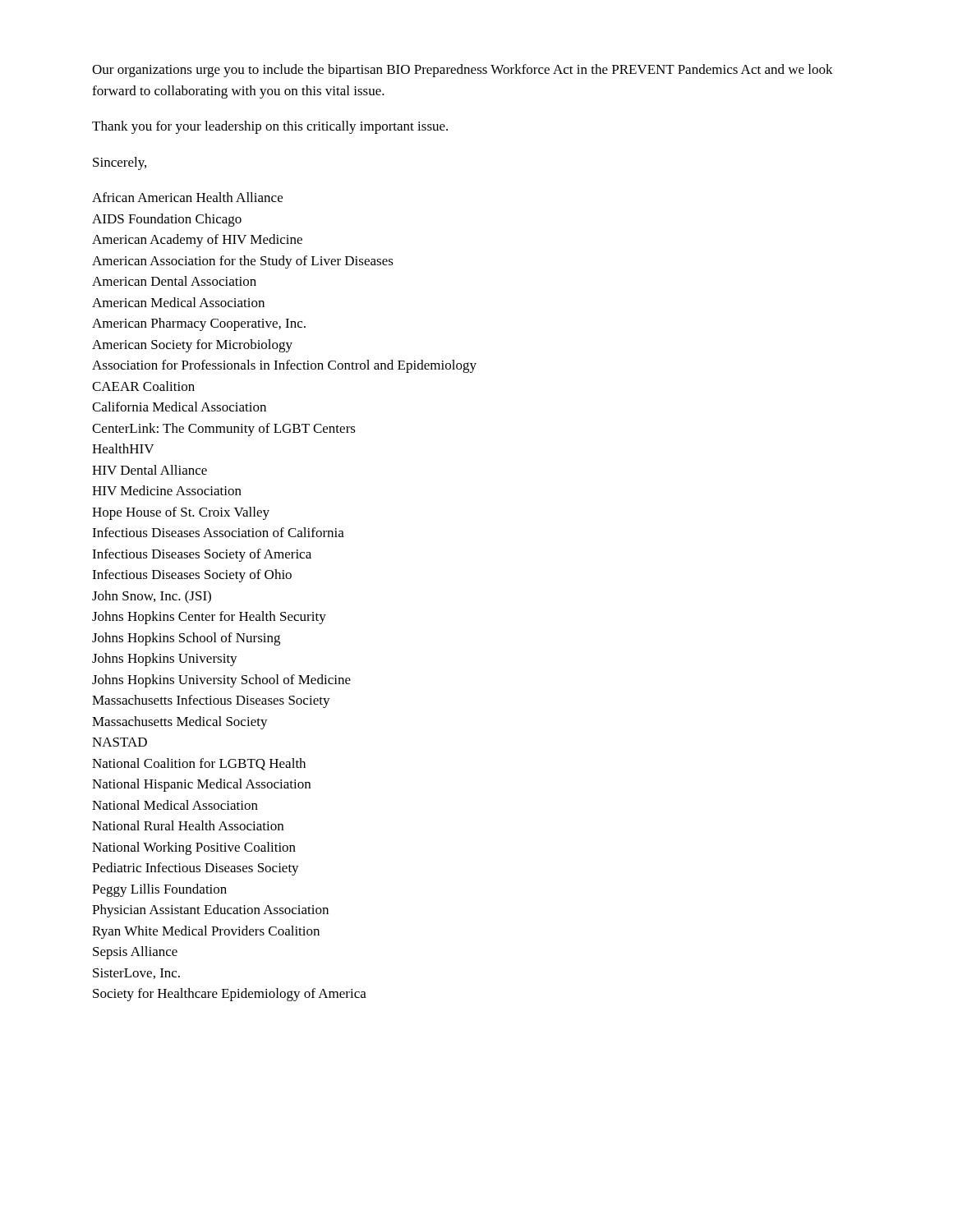
Task: Locate the text "Physician Assistant Education Association"
Action: 211,910
